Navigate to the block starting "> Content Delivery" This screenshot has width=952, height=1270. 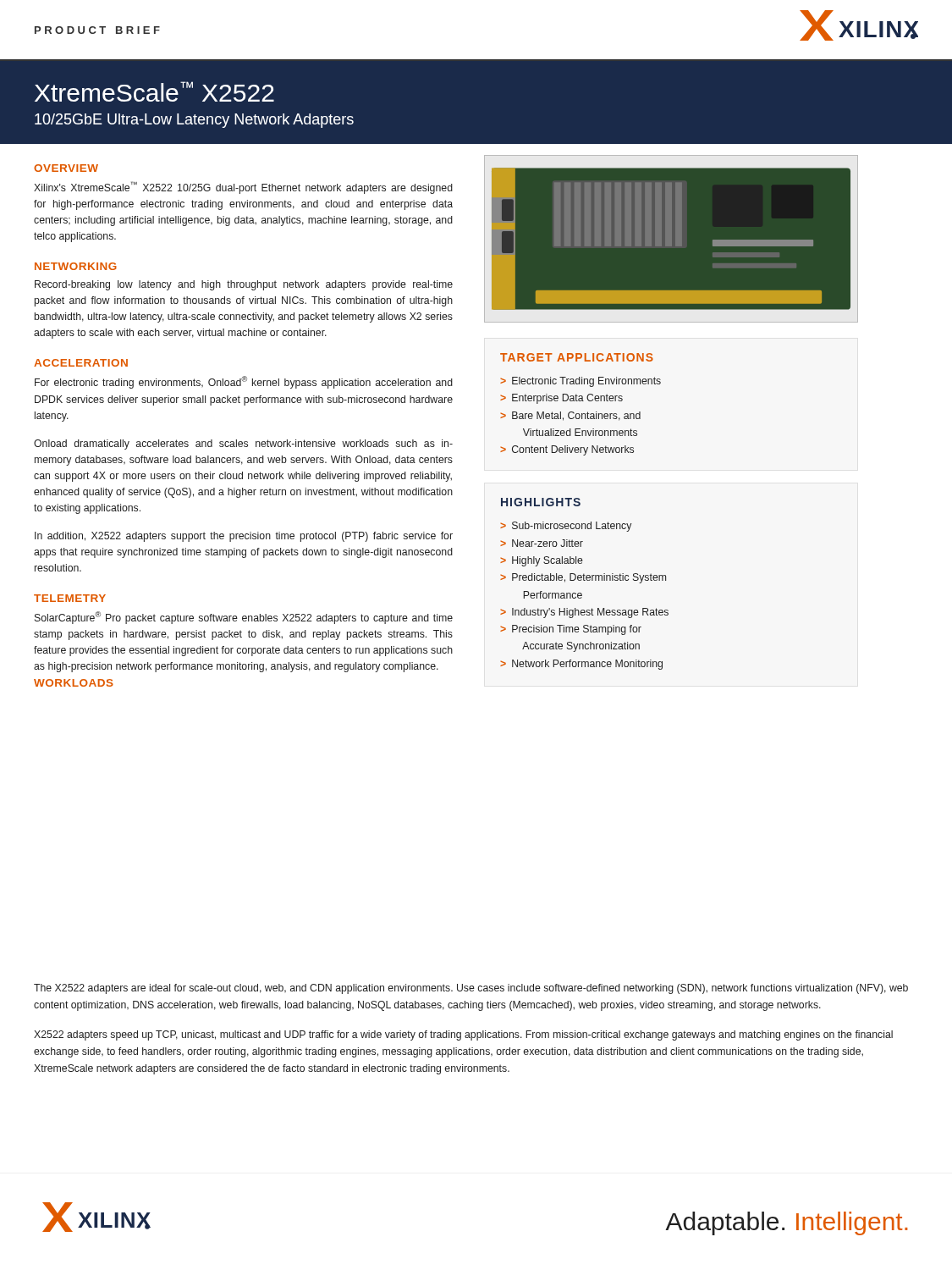tap(567, 450)
